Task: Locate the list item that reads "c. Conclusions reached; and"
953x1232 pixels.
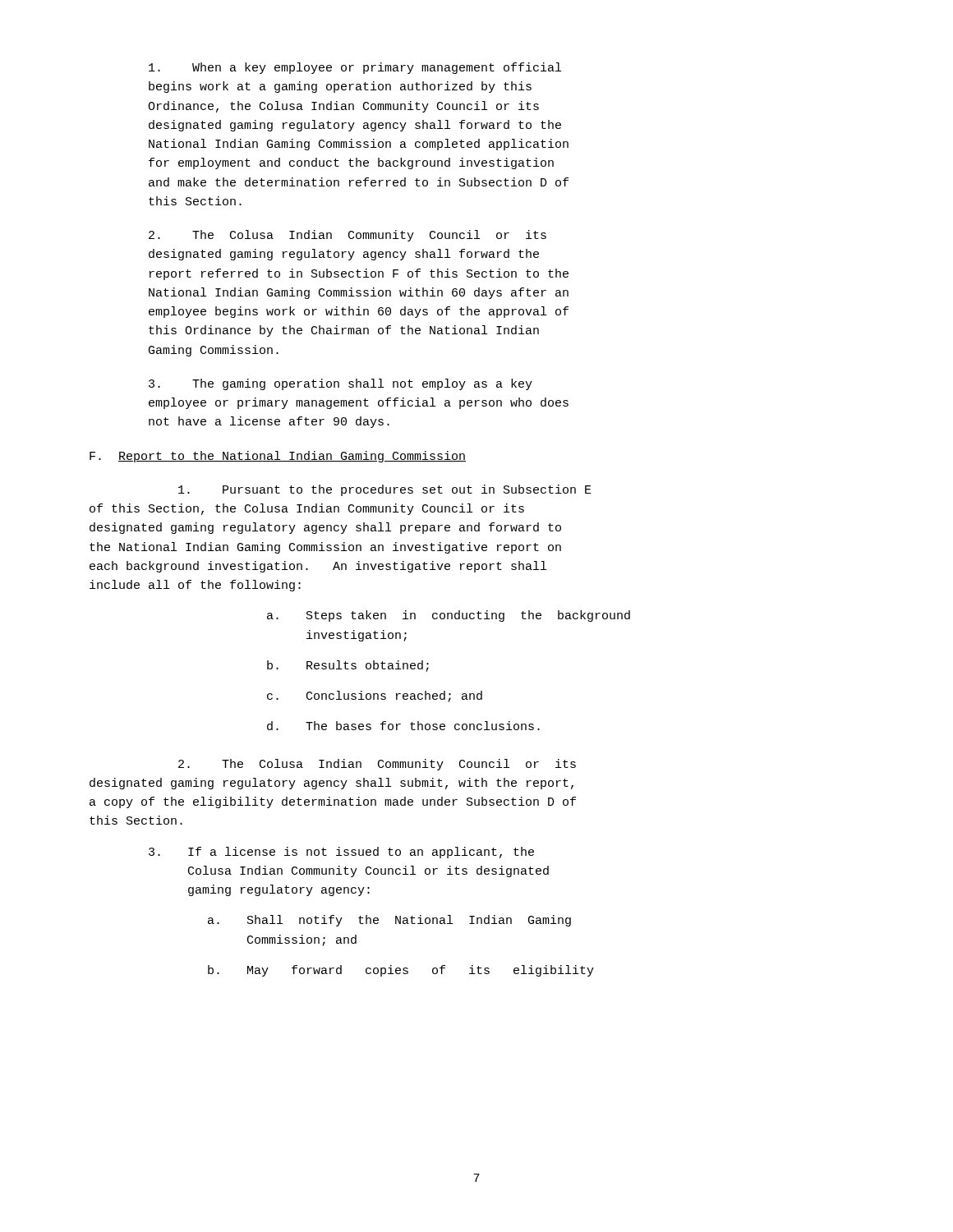Action: pos(375,697)
